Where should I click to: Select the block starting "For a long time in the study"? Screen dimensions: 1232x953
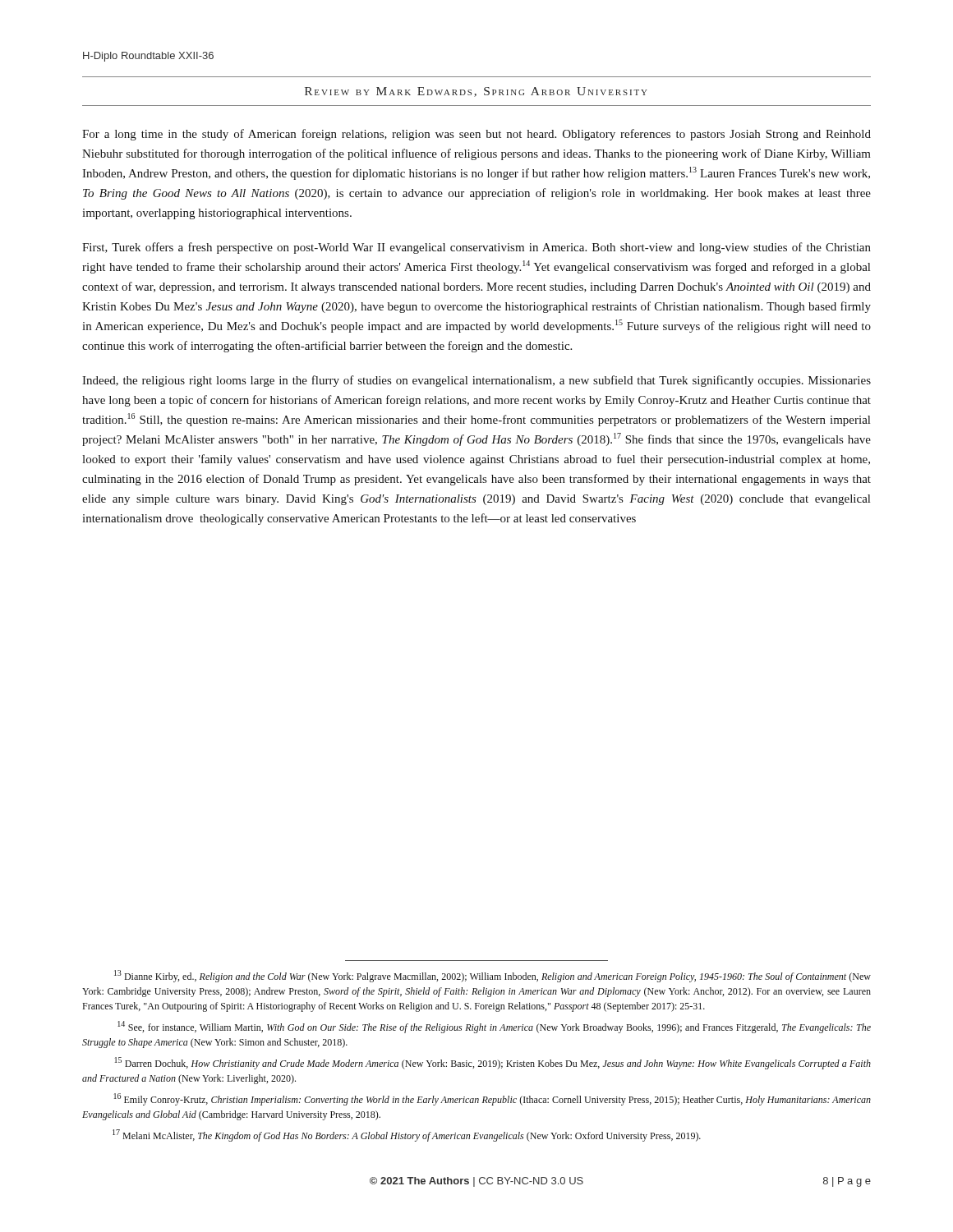(x=476, y=173)
